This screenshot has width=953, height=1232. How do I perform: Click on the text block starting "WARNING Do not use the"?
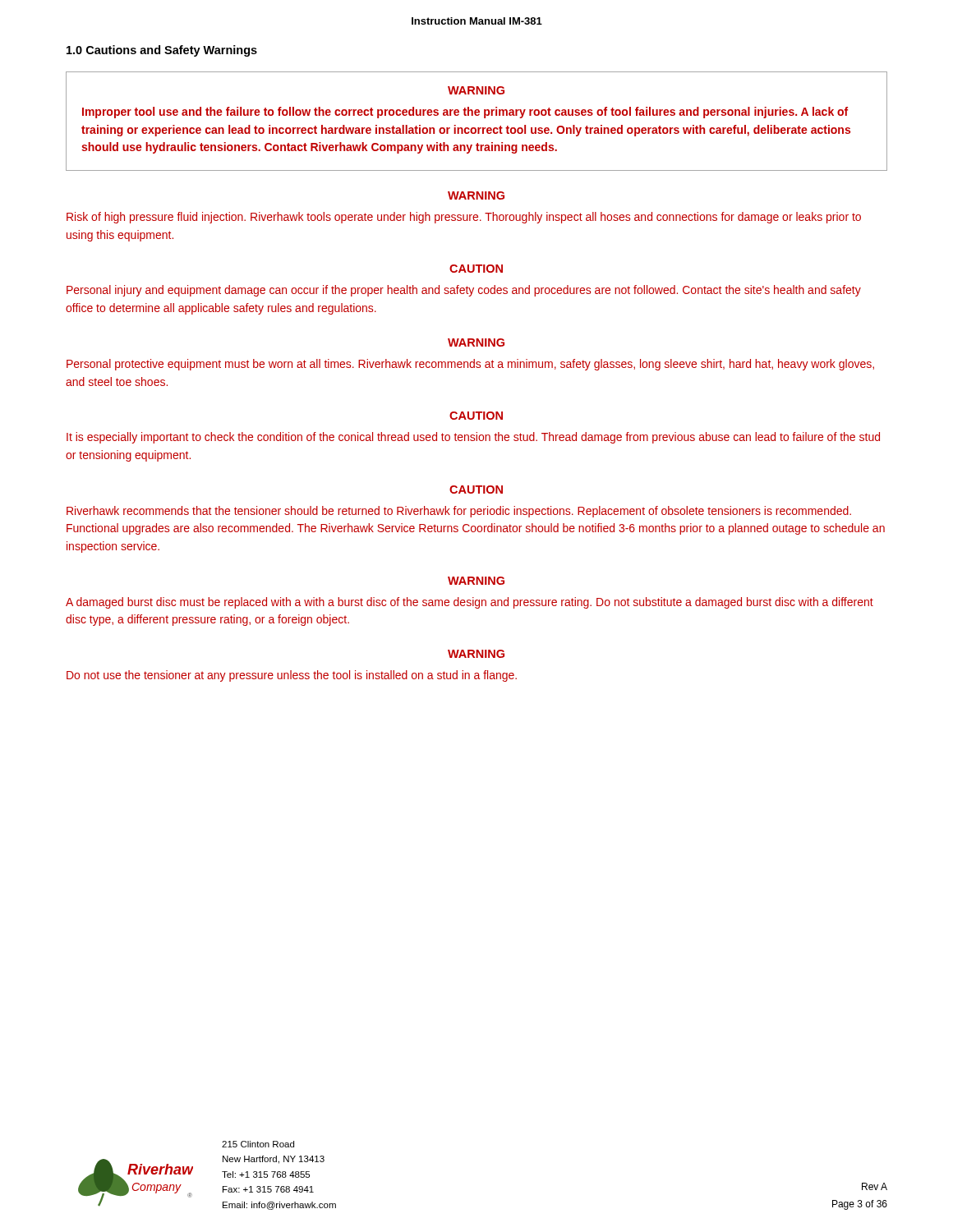tap(476, 666)
